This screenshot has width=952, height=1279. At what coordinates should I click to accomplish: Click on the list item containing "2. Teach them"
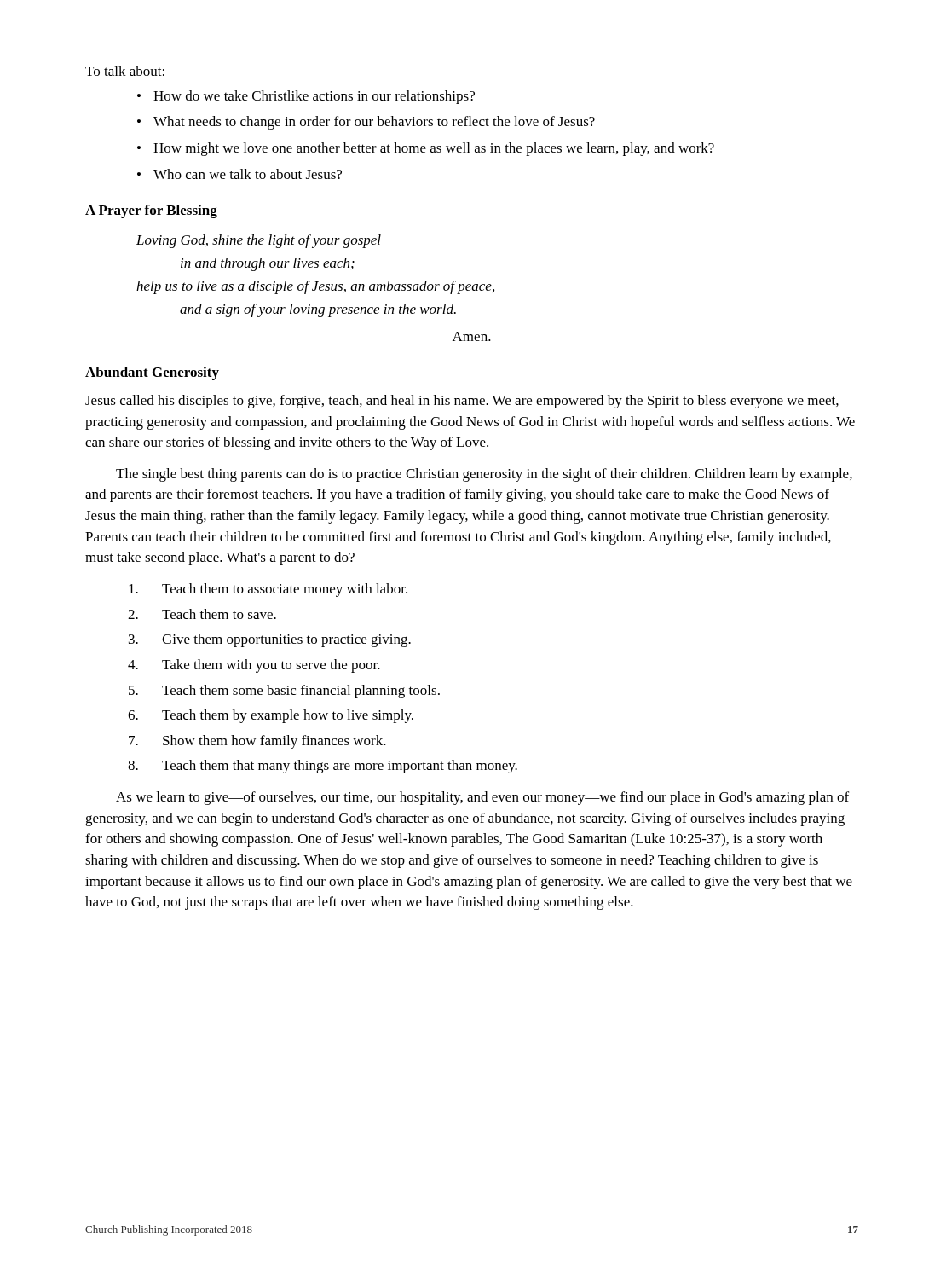(x=215, y=615)
